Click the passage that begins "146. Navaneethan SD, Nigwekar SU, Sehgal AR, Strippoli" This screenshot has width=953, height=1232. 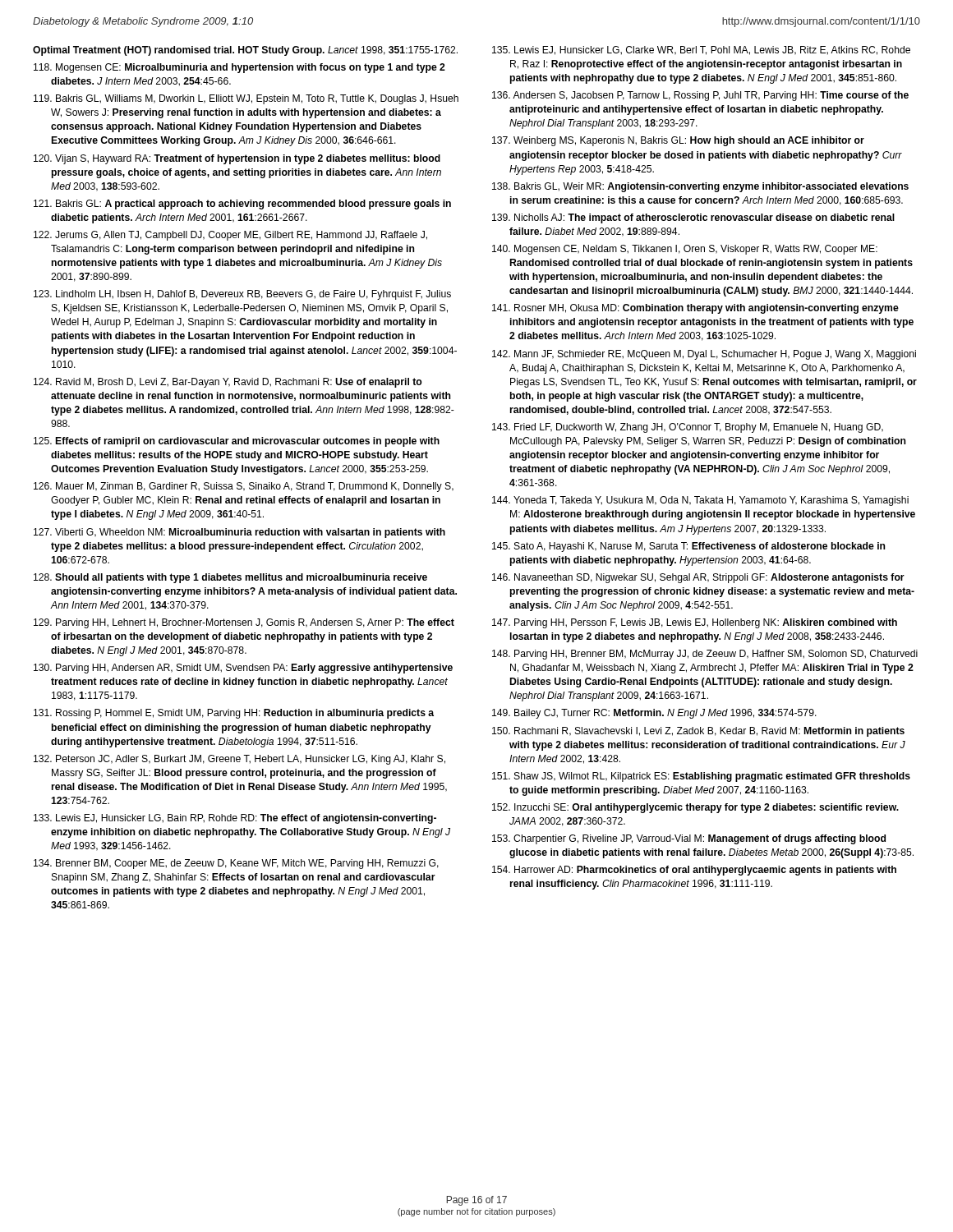coord(706,592)
